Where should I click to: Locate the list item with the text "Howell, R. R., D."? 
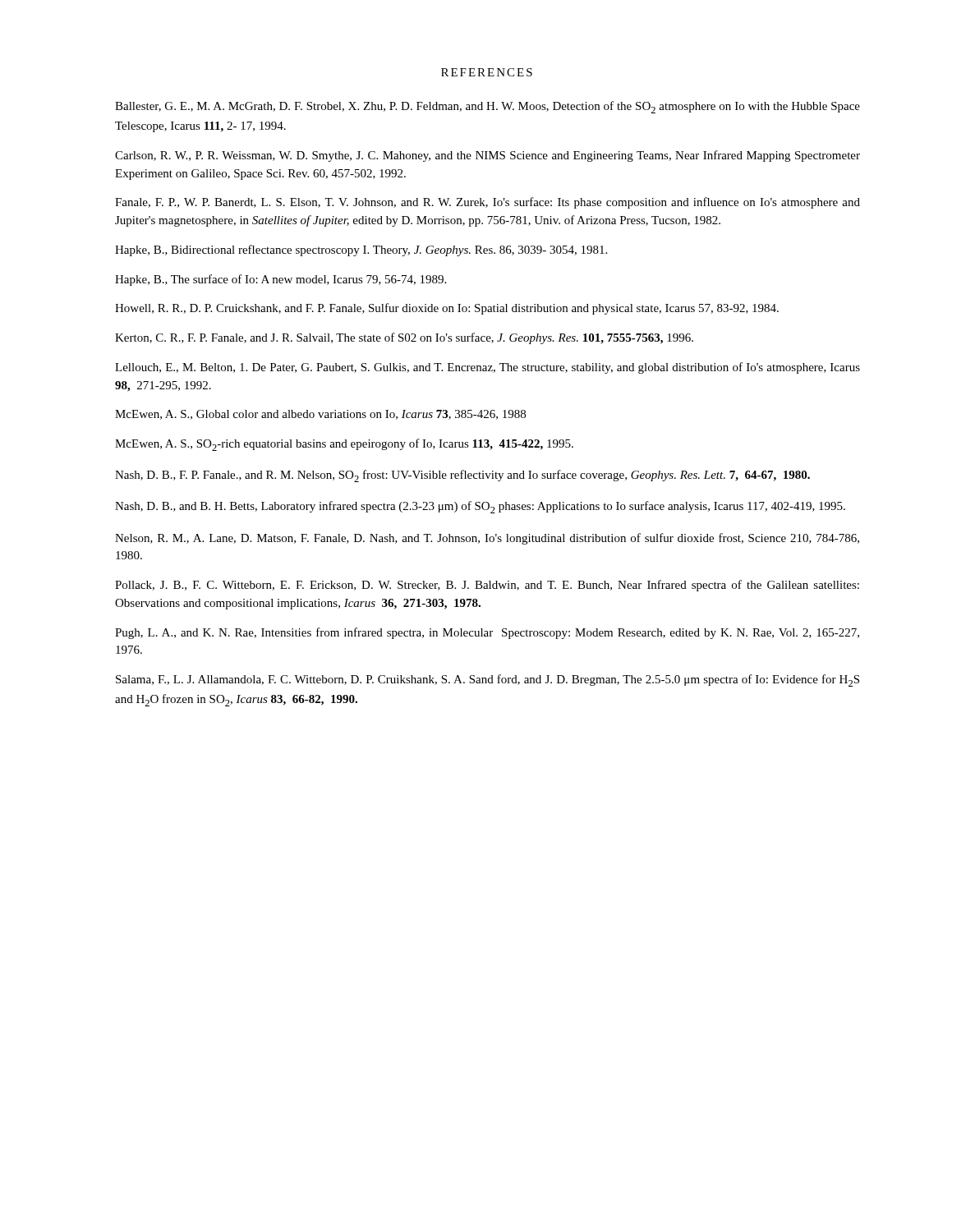pos(447,308)
